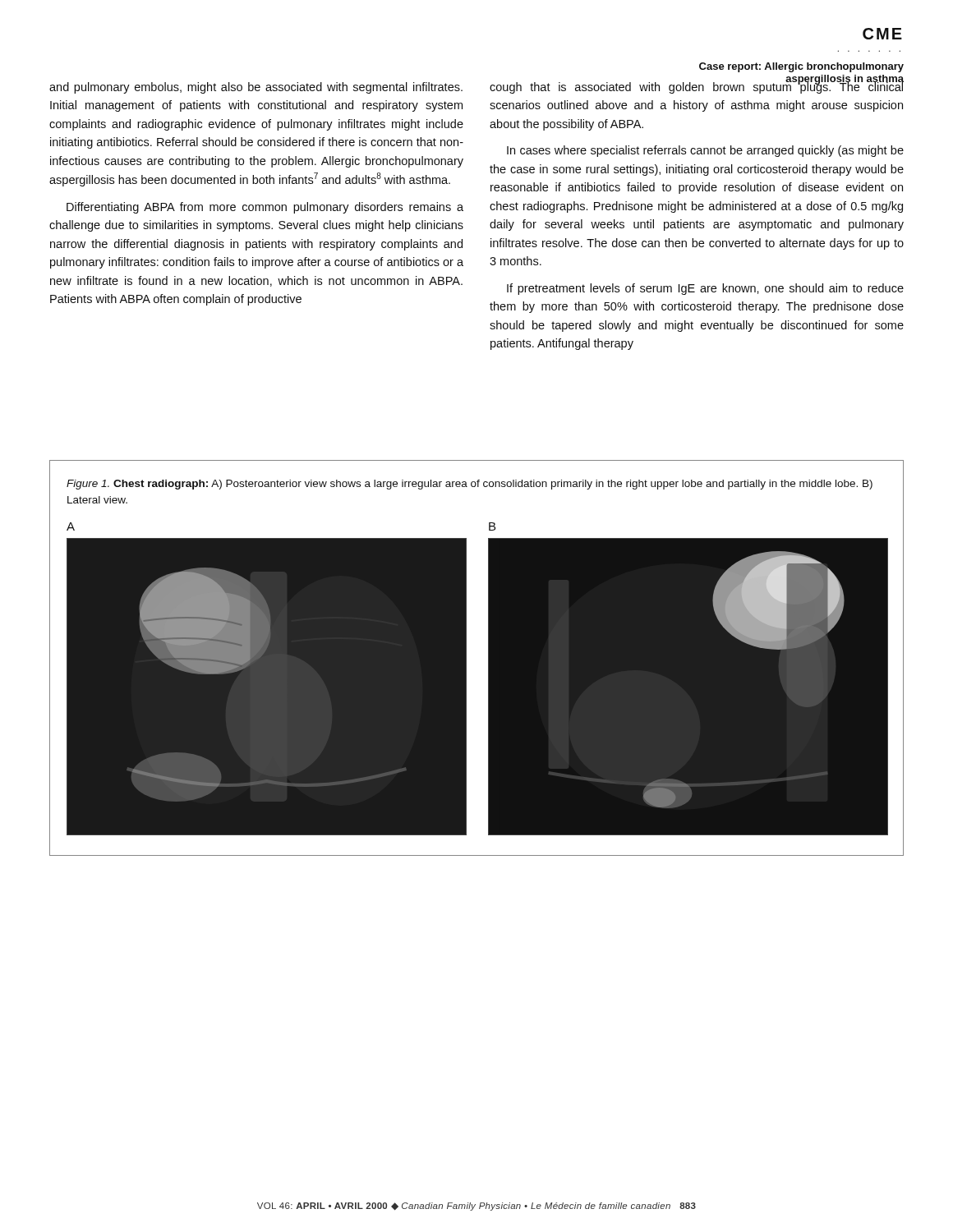This screenshot has height=1232, width=953.
Task: Where is the passage that starts "and pulmonary embolus, might also be associated"?
Action: [x=256, y=193]
